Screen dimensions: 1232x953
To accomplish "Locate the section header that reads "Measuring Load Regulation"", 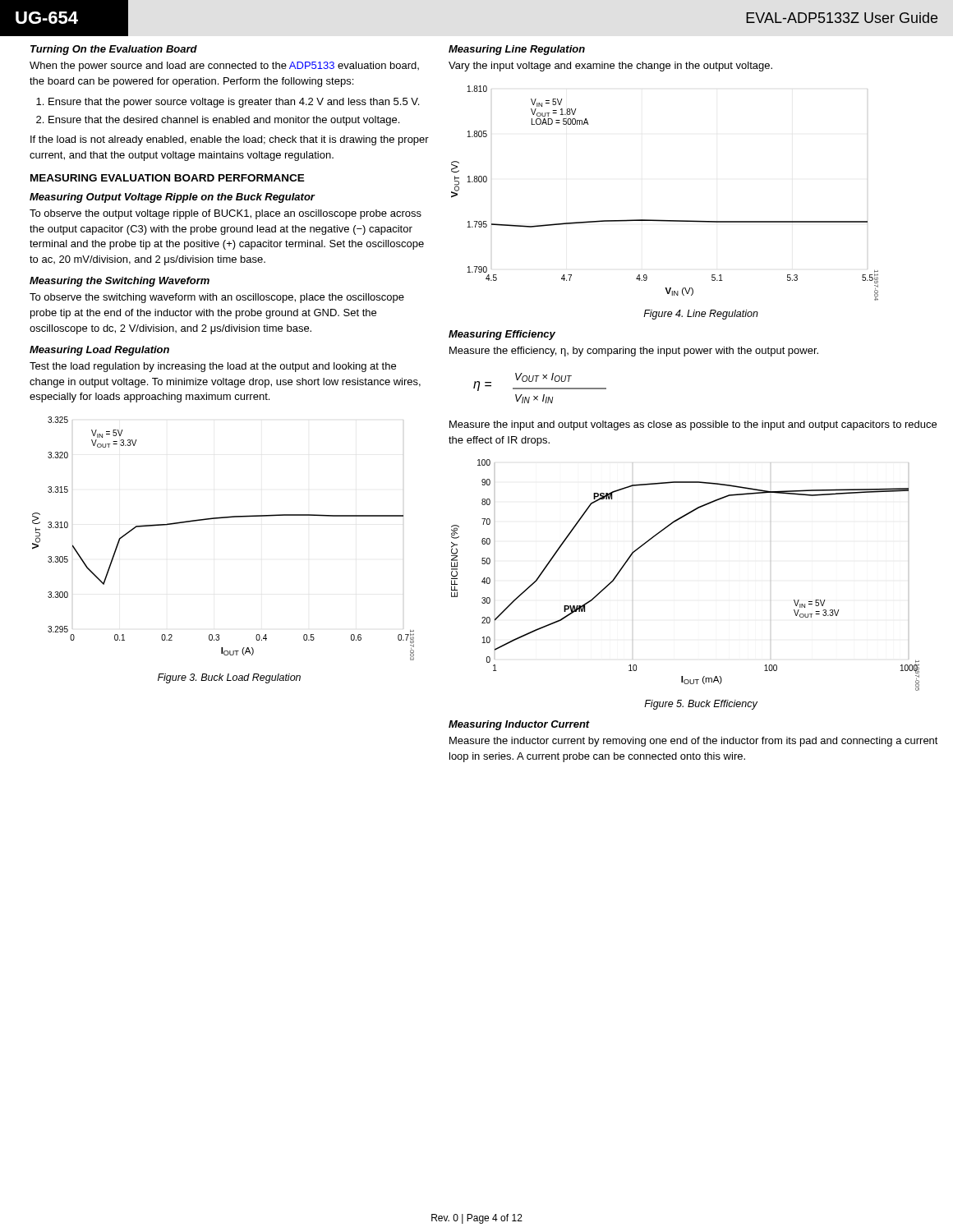I will [100, 349].
